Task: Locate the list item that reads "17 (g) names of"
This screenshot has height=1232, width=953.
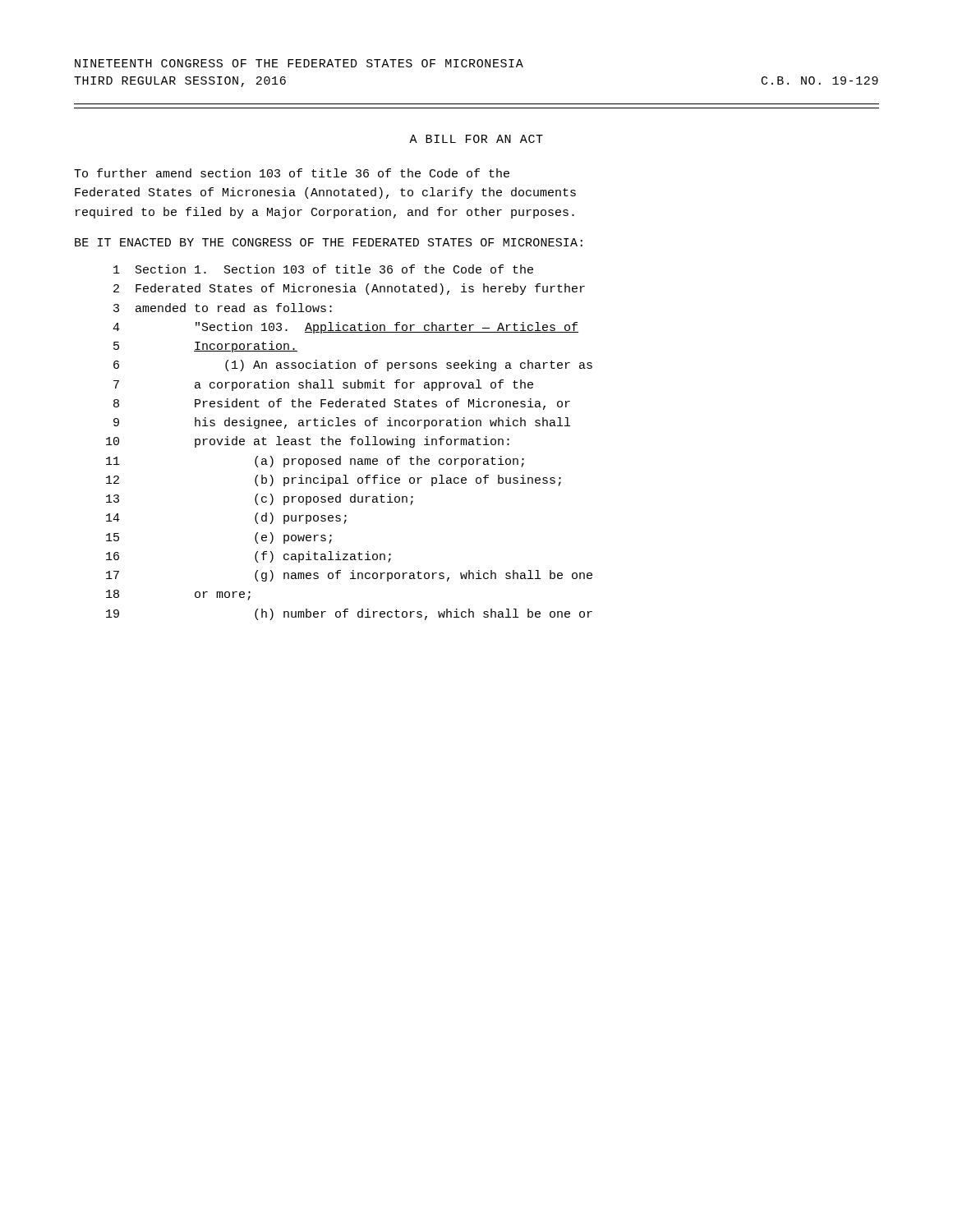Action: point(476,576)
